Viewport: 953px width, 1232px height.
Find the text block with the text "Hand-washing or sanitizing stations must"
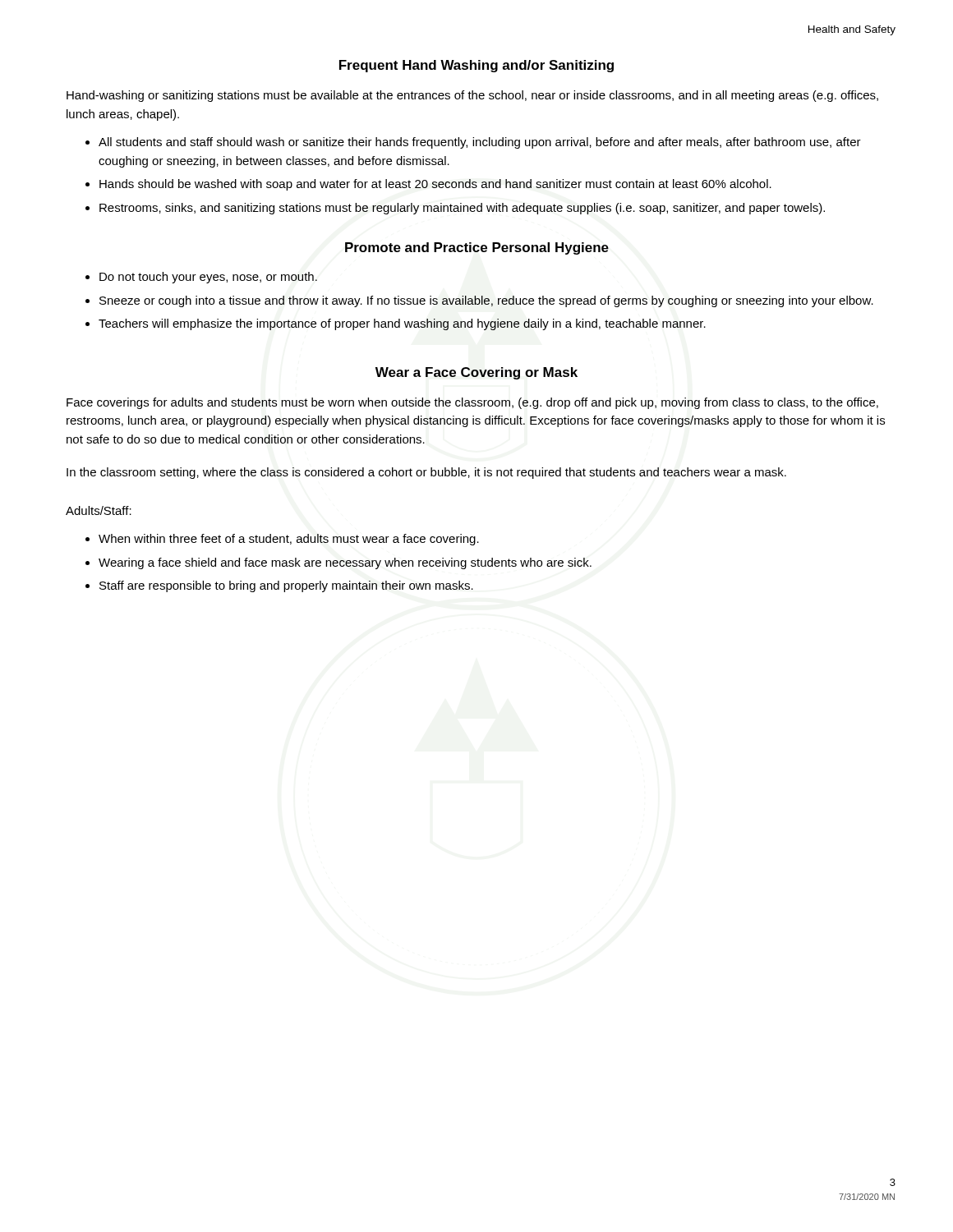(x=476, y=105)
